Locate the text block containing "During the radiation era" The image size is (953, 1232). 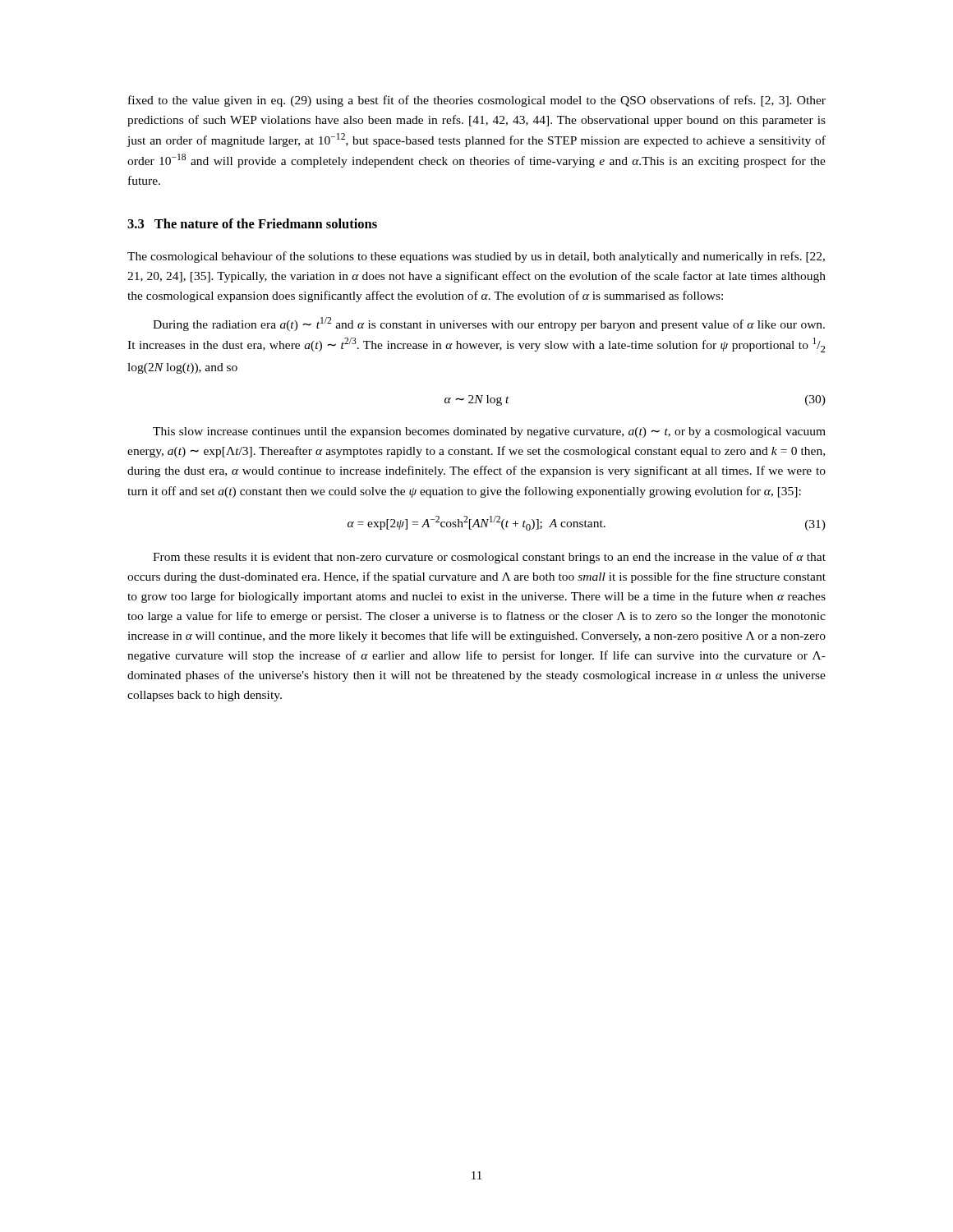click(x=476, y=346)
